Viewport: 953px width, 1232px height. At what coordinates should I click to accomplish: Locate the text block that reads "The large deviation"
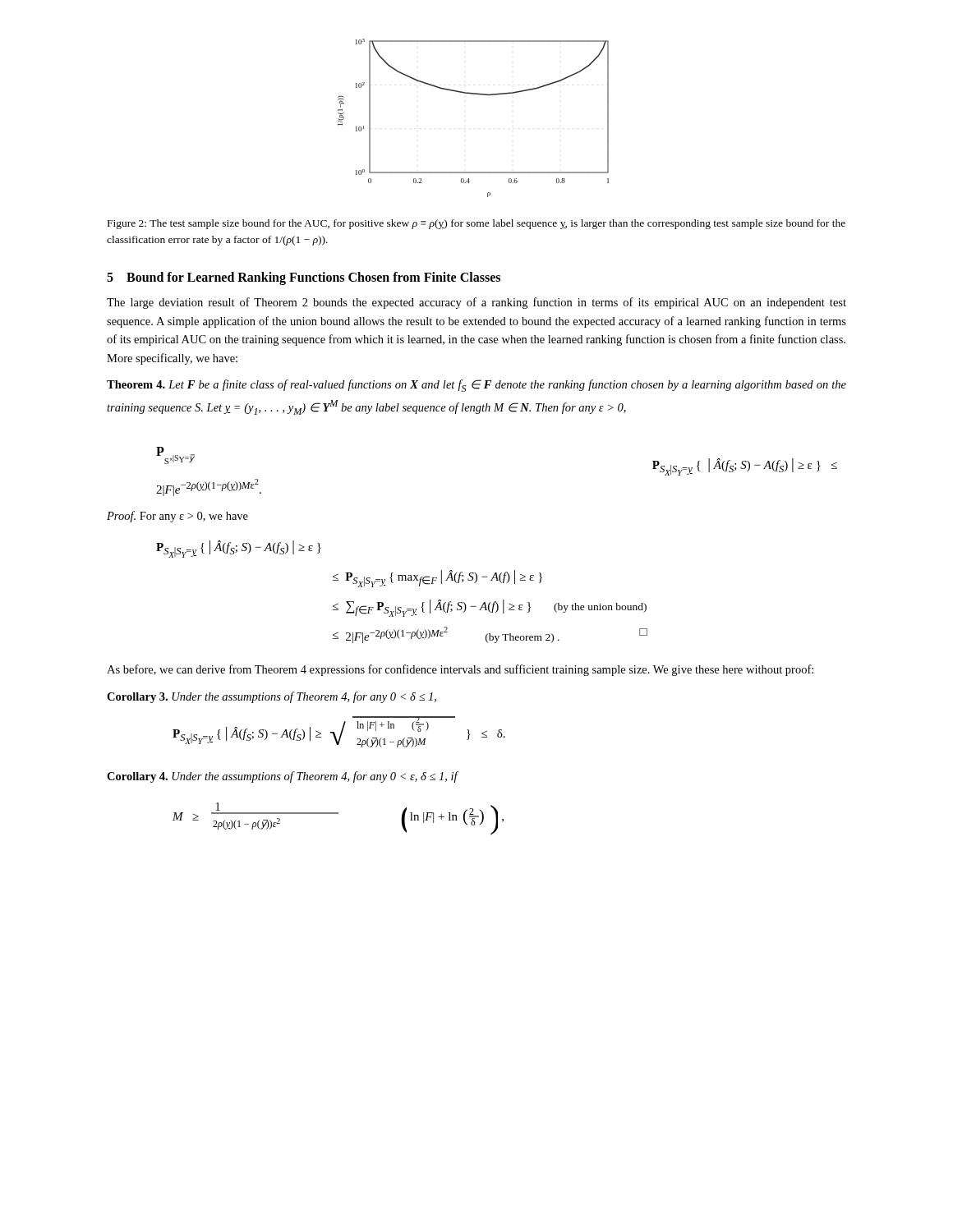click(476, 330)
